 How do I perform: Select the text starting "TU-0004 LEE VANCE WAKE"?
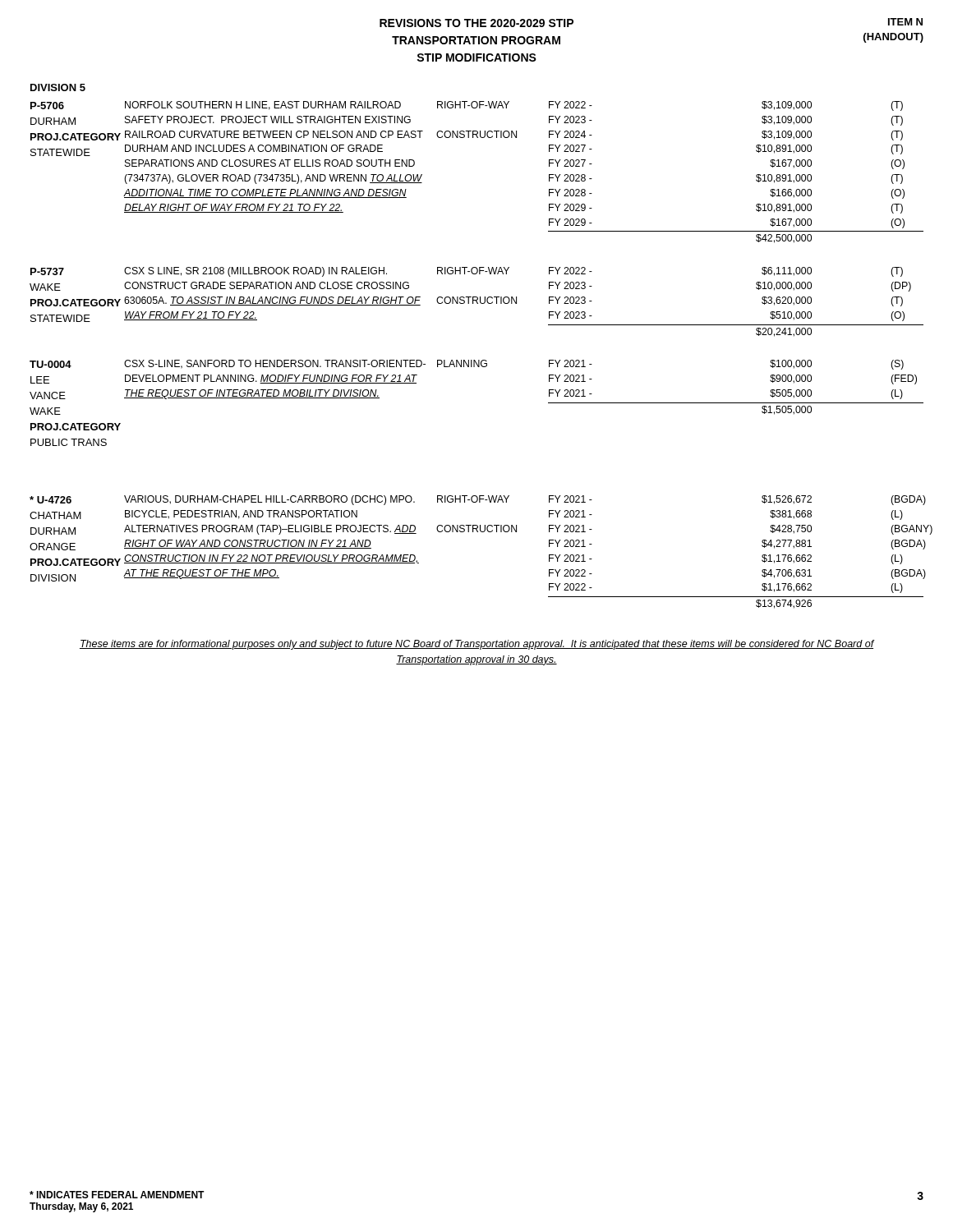(x=467, y=365)
